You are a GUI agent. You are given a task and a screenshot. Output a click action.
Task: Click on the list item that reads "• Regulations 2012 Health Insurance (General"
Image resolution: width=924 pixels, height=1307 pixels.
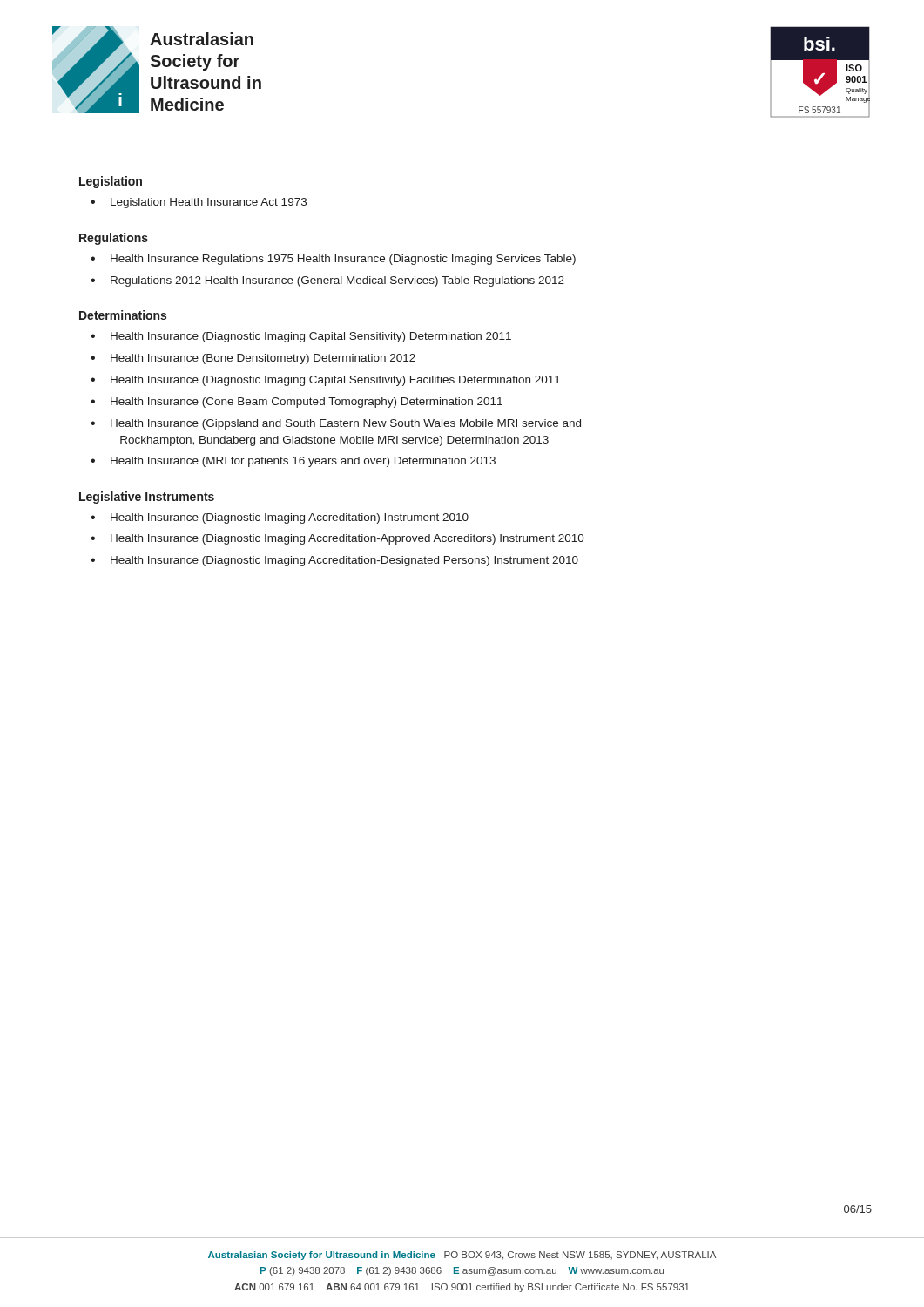[x=327, y=281]
